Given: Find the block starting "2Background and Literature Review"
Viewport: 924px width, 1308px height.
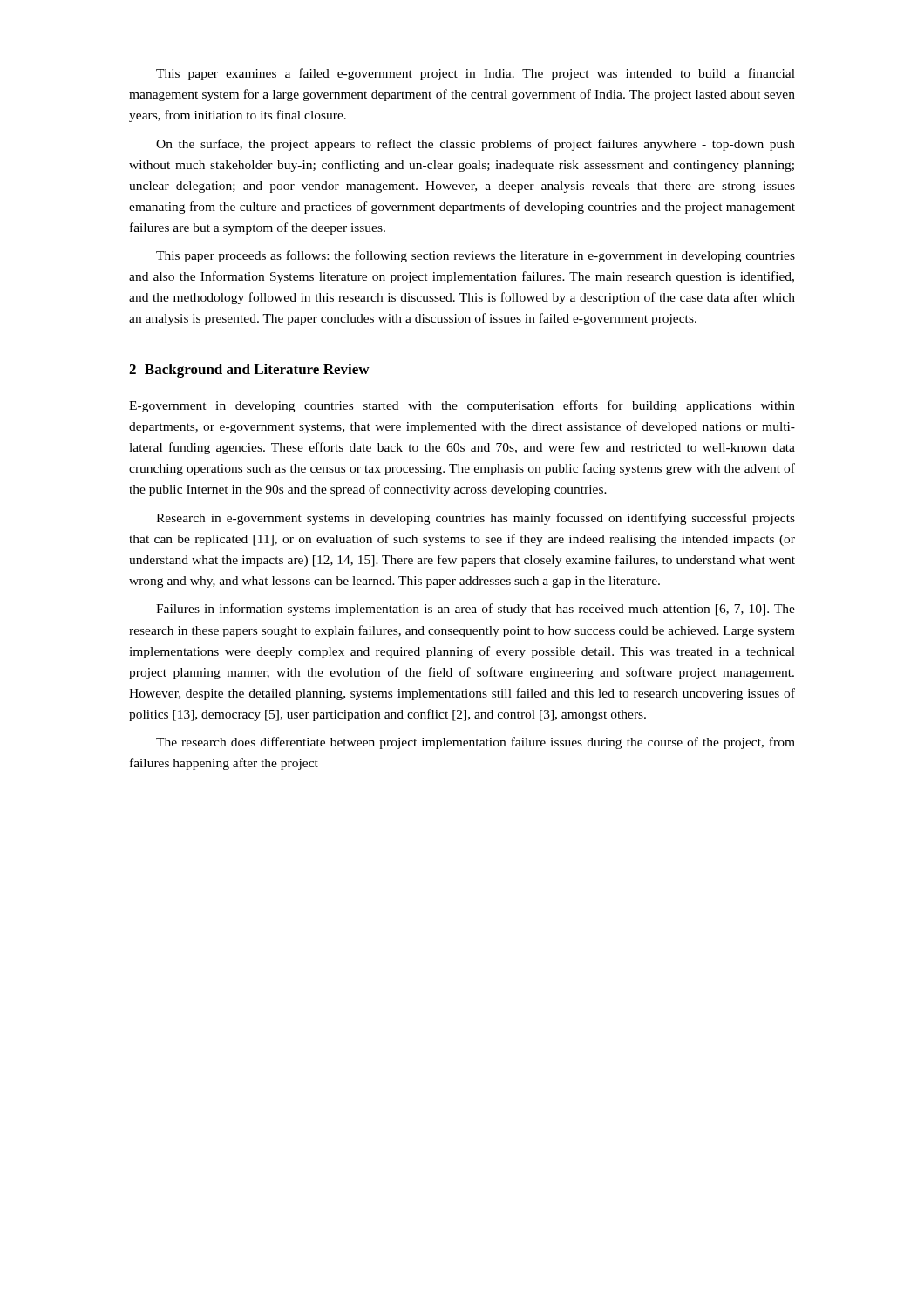Looking at the screenshot, I should [x=249, y=369].
